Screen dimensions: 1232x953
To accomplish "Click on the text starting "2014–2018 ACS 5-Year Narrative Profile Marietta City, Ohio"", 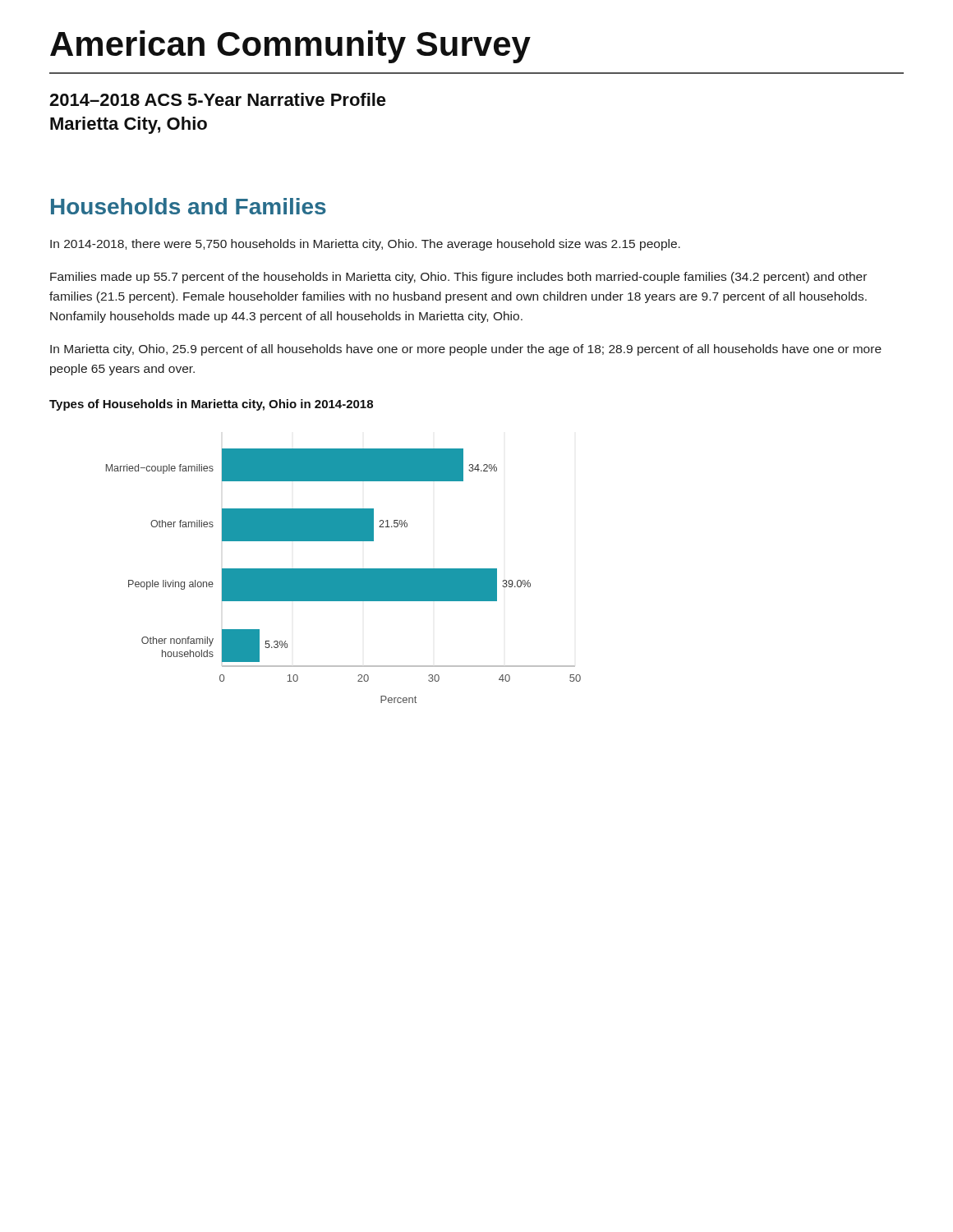I will pyautogui.click(x=218, y=99).
